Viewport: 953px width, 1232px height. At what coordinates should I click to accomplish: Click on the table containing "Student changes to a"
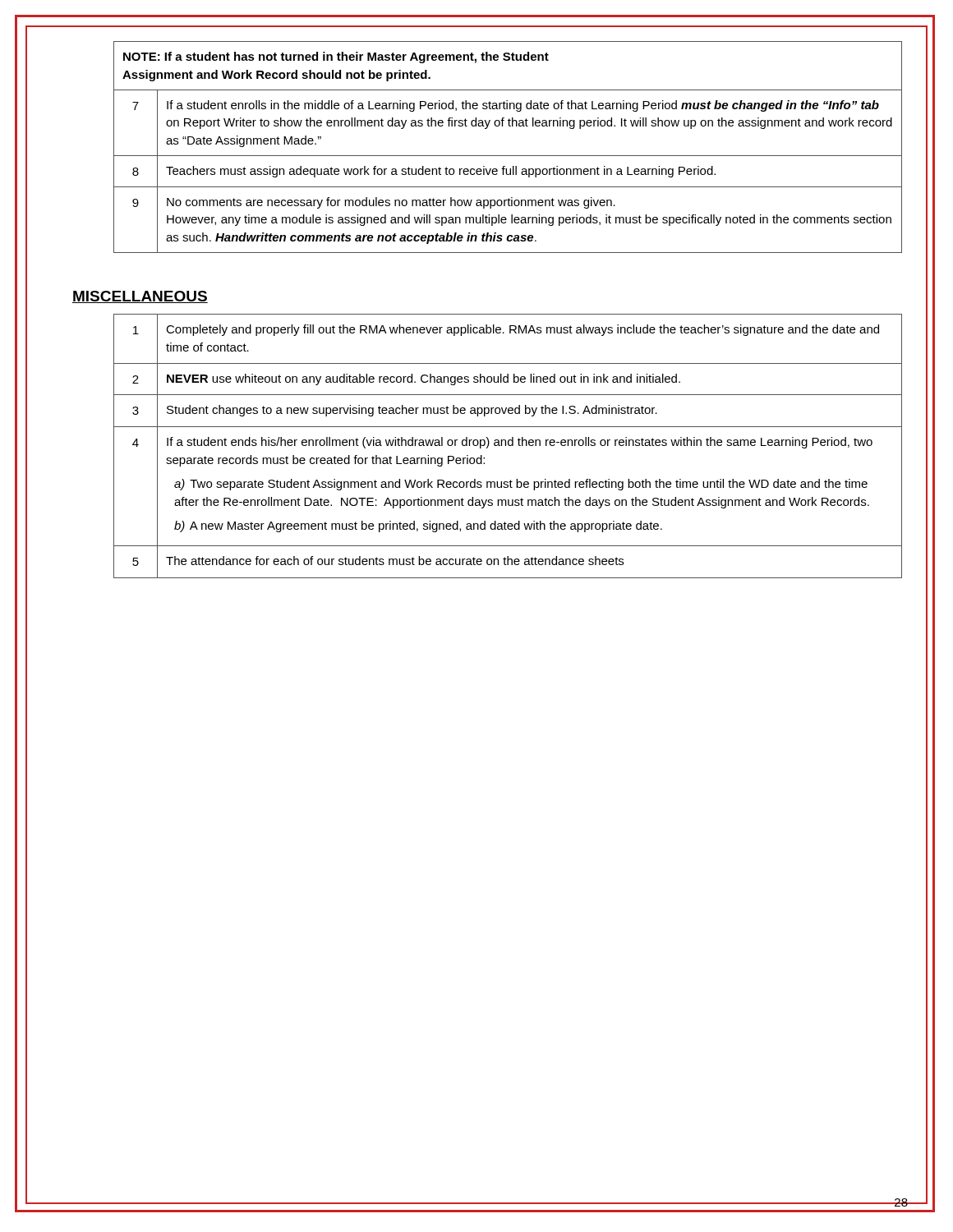coord(495,446)
